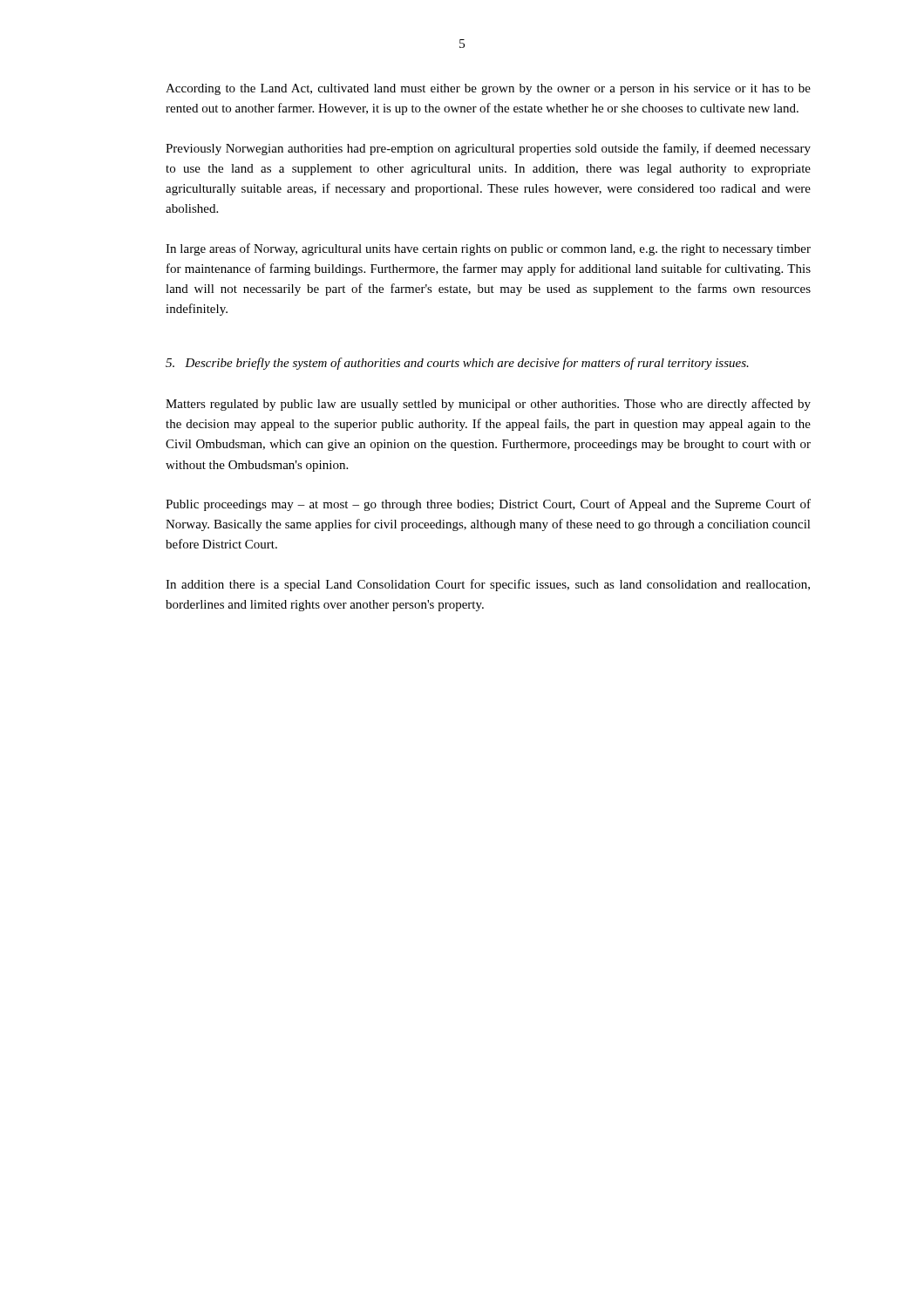Screen dimensions: 1308x924
Task: Where is the passage that starts "According to the"?
Action: click(488, 98)
